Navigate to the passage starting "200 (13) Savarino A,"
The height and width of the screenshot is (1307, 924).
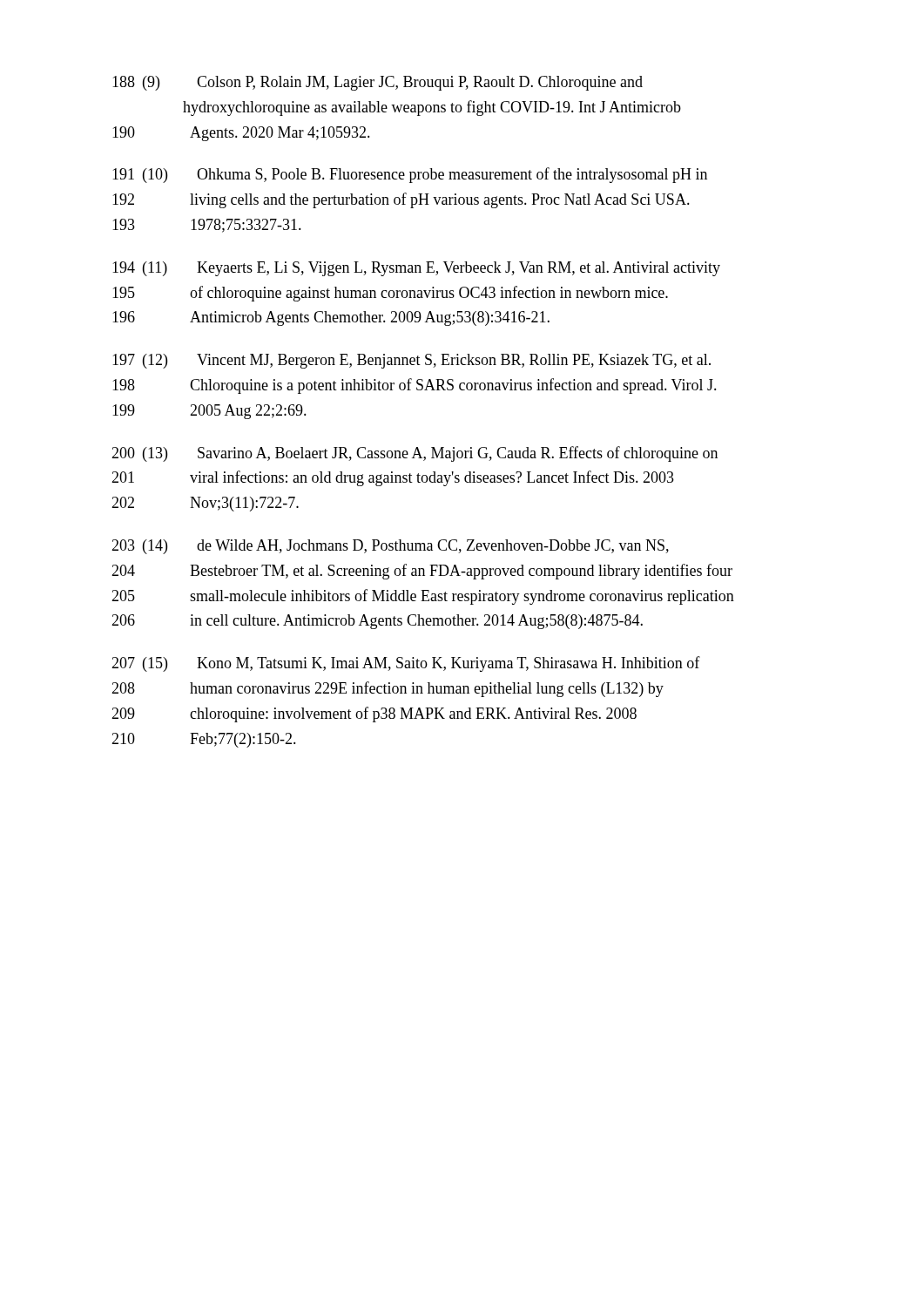pyautogui.click(x=462, y=453)
